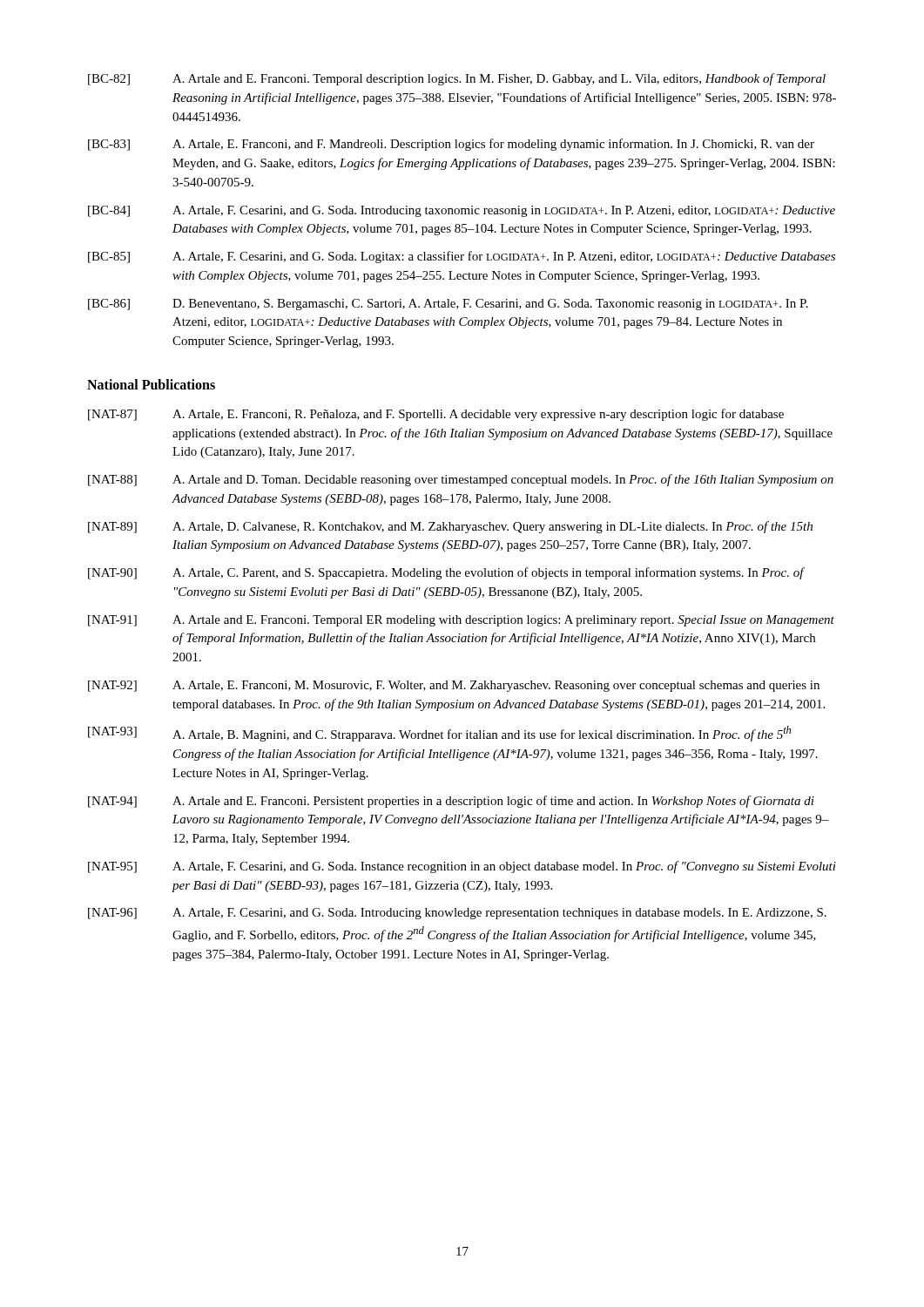Locate the block of text that opens with "[NAT-96] A. Artale, F. Cesarini, and G."
924x1307 pixels.
(x=462, y=934)
